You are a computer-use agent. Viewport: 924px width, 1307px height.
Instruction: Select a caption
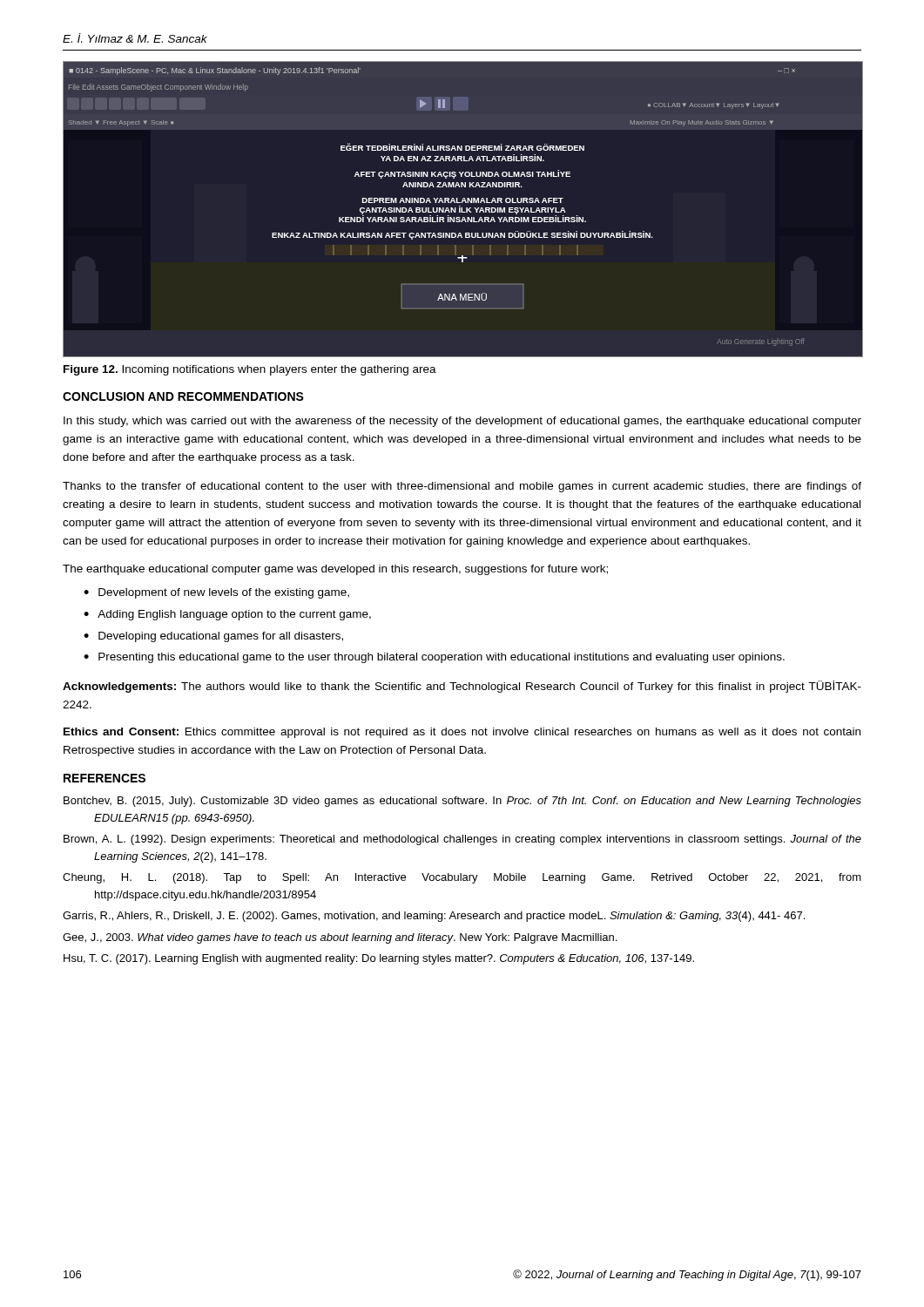click(x=249, y=369)
